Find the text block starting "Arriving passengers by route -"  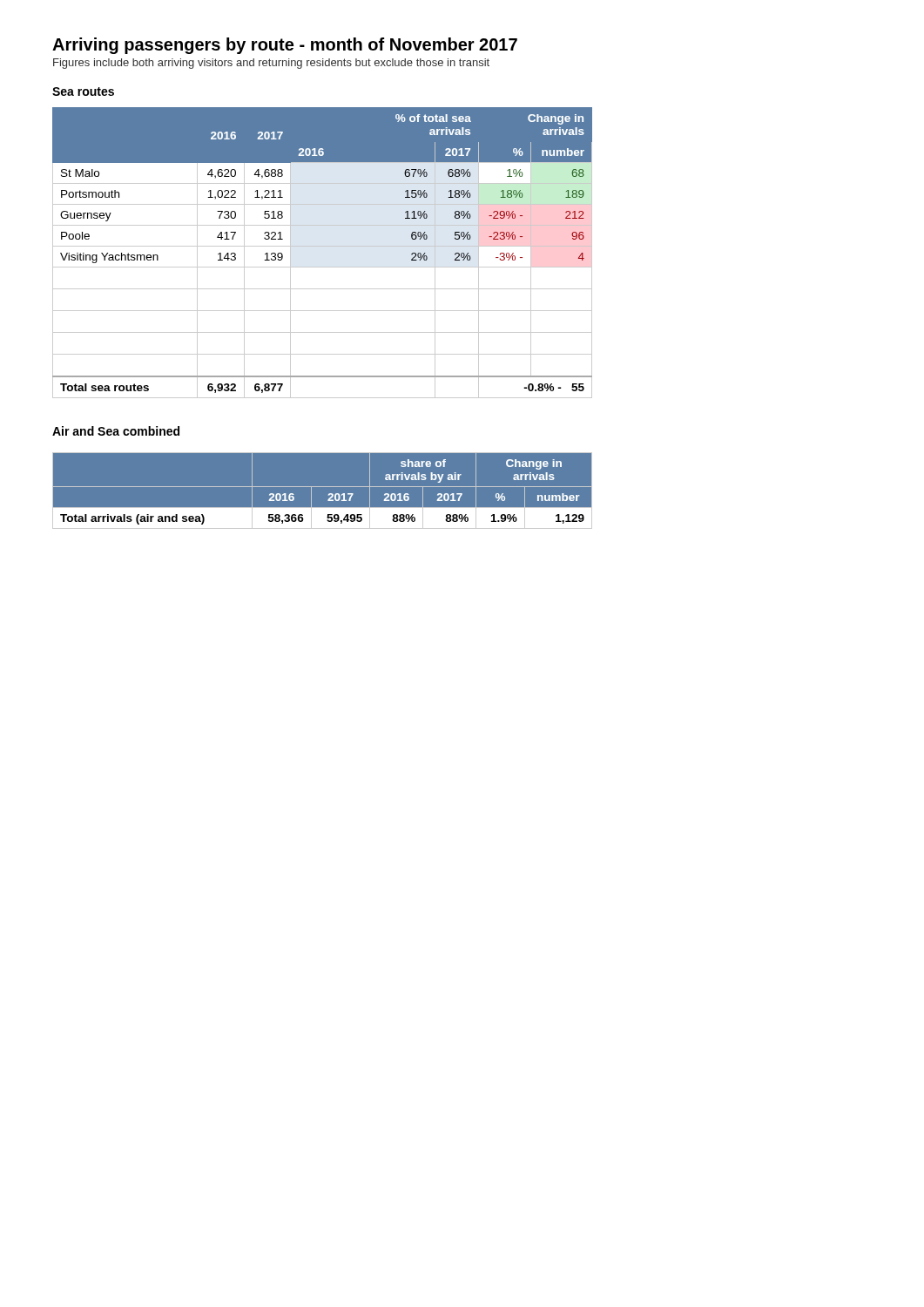(x=285, y=44)
